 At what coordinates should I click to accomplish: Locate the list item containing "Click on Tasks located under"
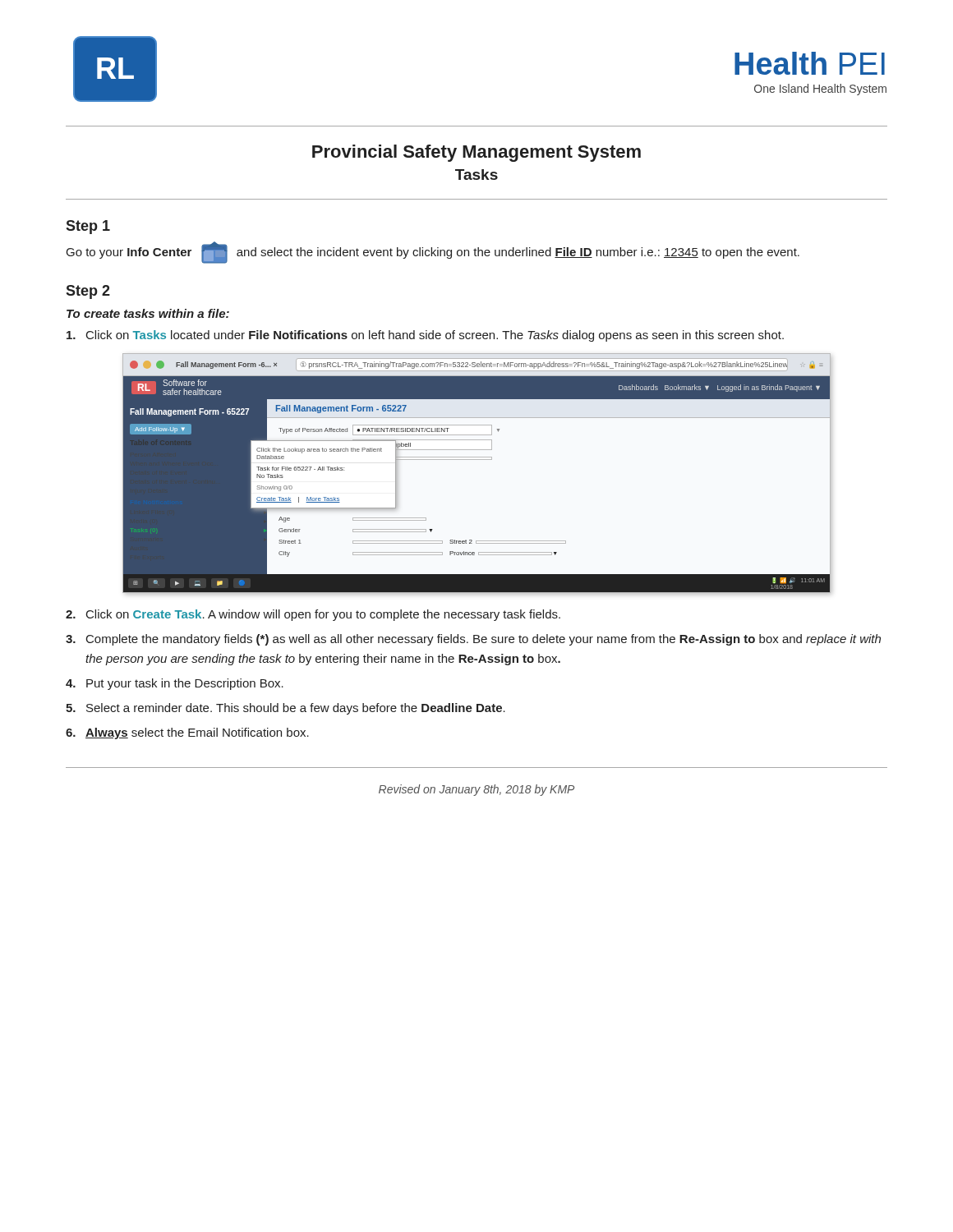click(425, 335)
